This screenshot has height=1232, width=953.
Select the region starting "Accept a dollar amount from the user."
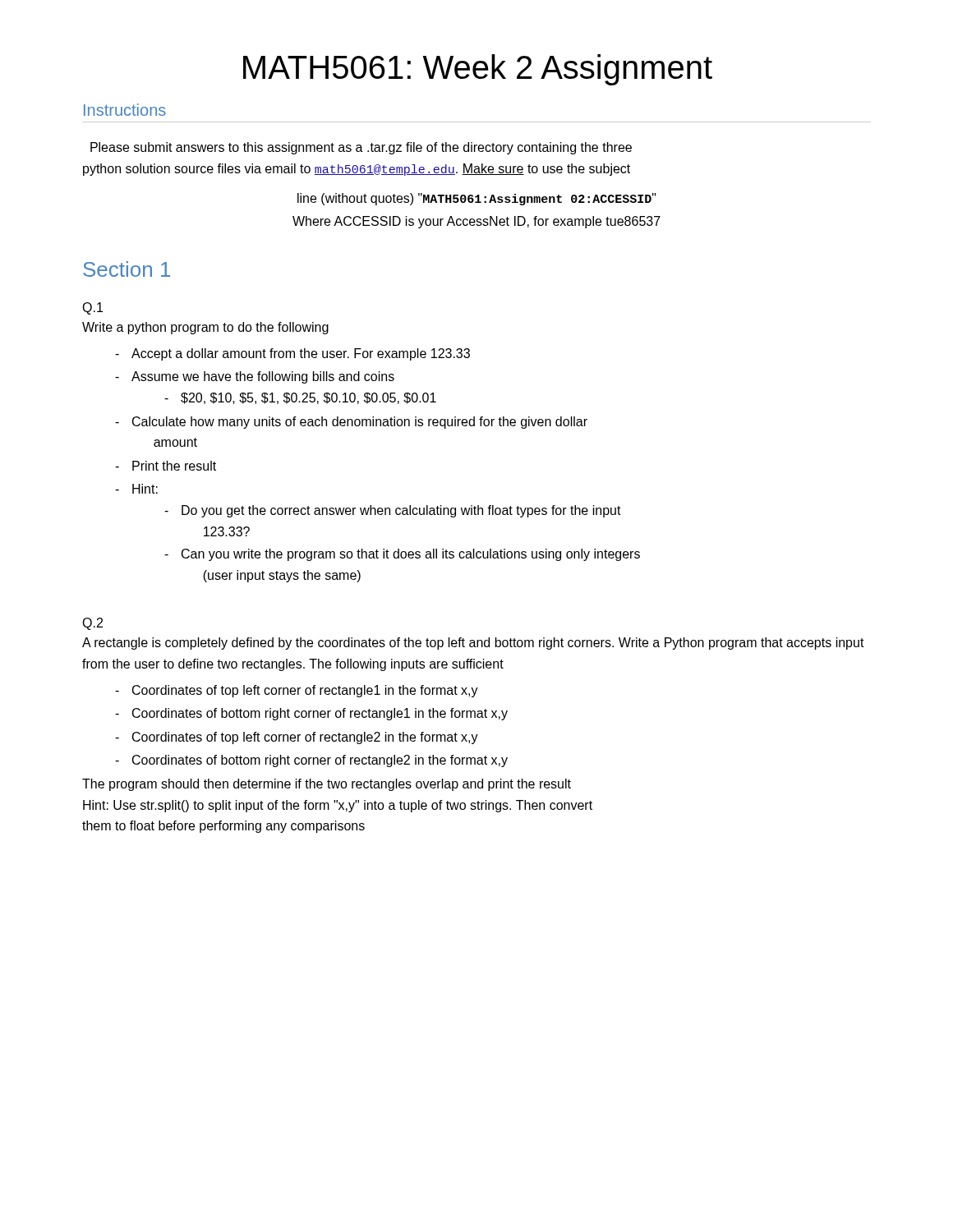(292, 354)
